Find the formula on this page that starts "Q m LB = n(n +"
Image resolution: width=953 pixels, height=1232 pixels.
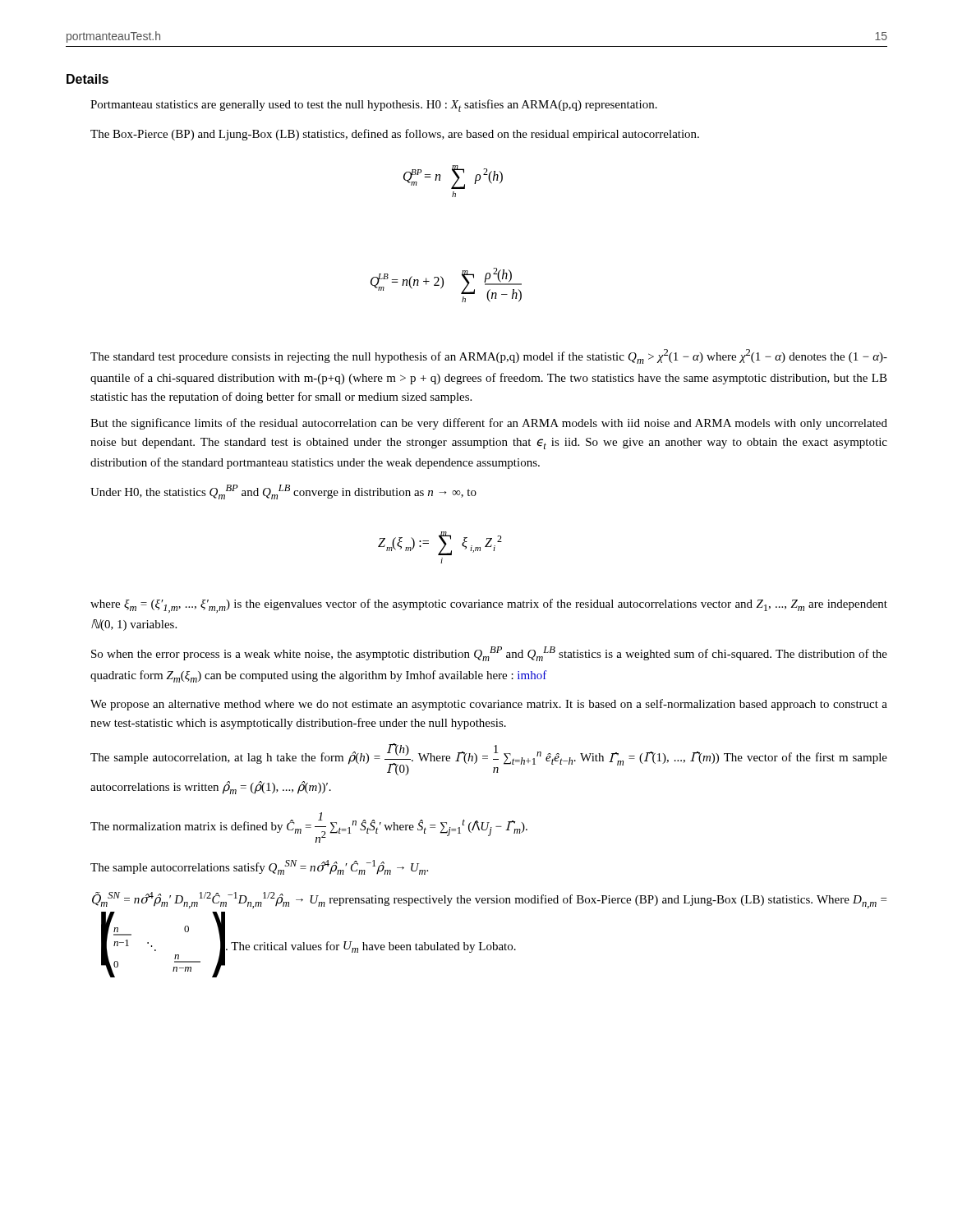pyautogui.click(x=476, y=291)
